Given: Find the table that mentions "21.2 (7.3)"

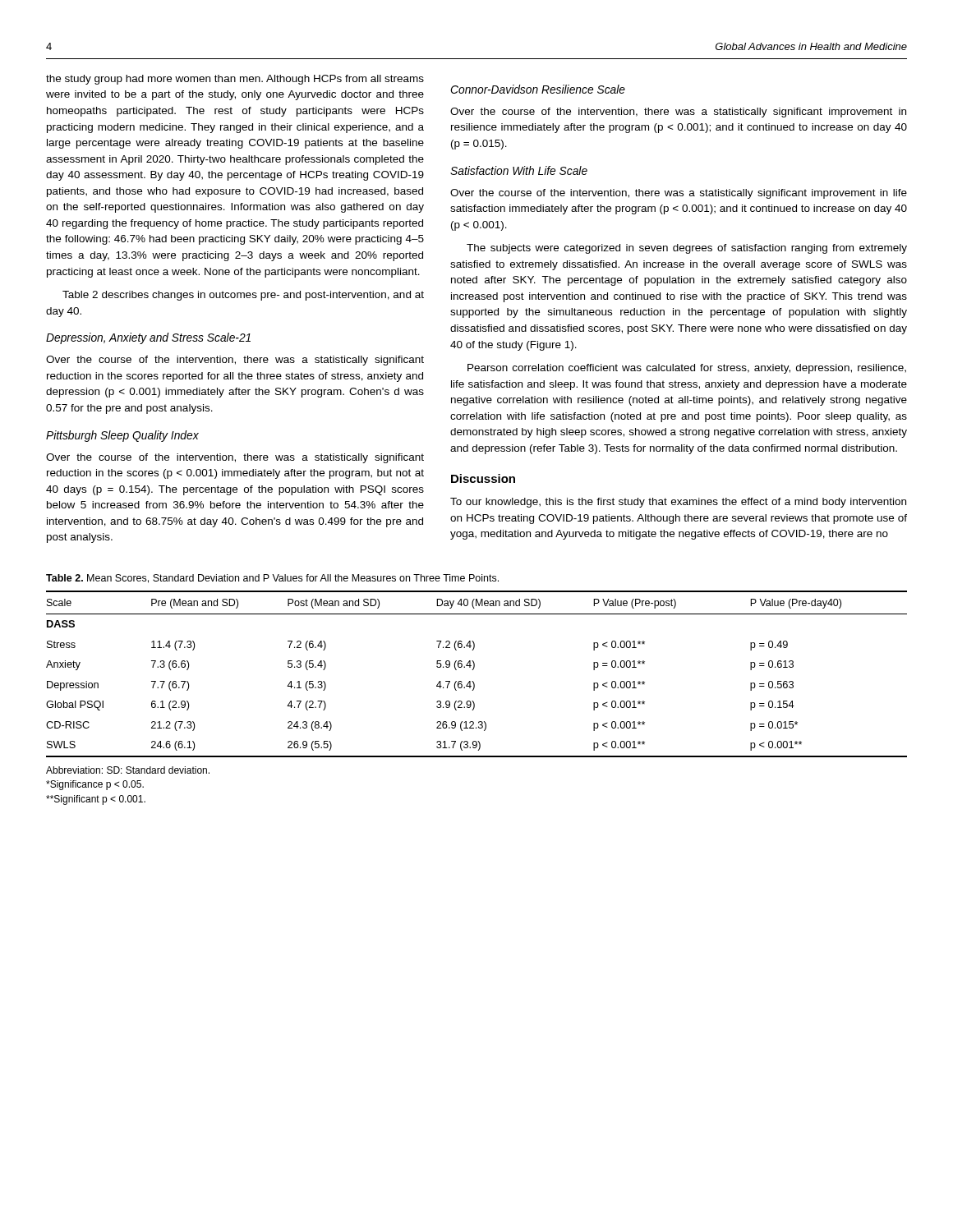Looking at the screenshot, I should tap(476, 674).
